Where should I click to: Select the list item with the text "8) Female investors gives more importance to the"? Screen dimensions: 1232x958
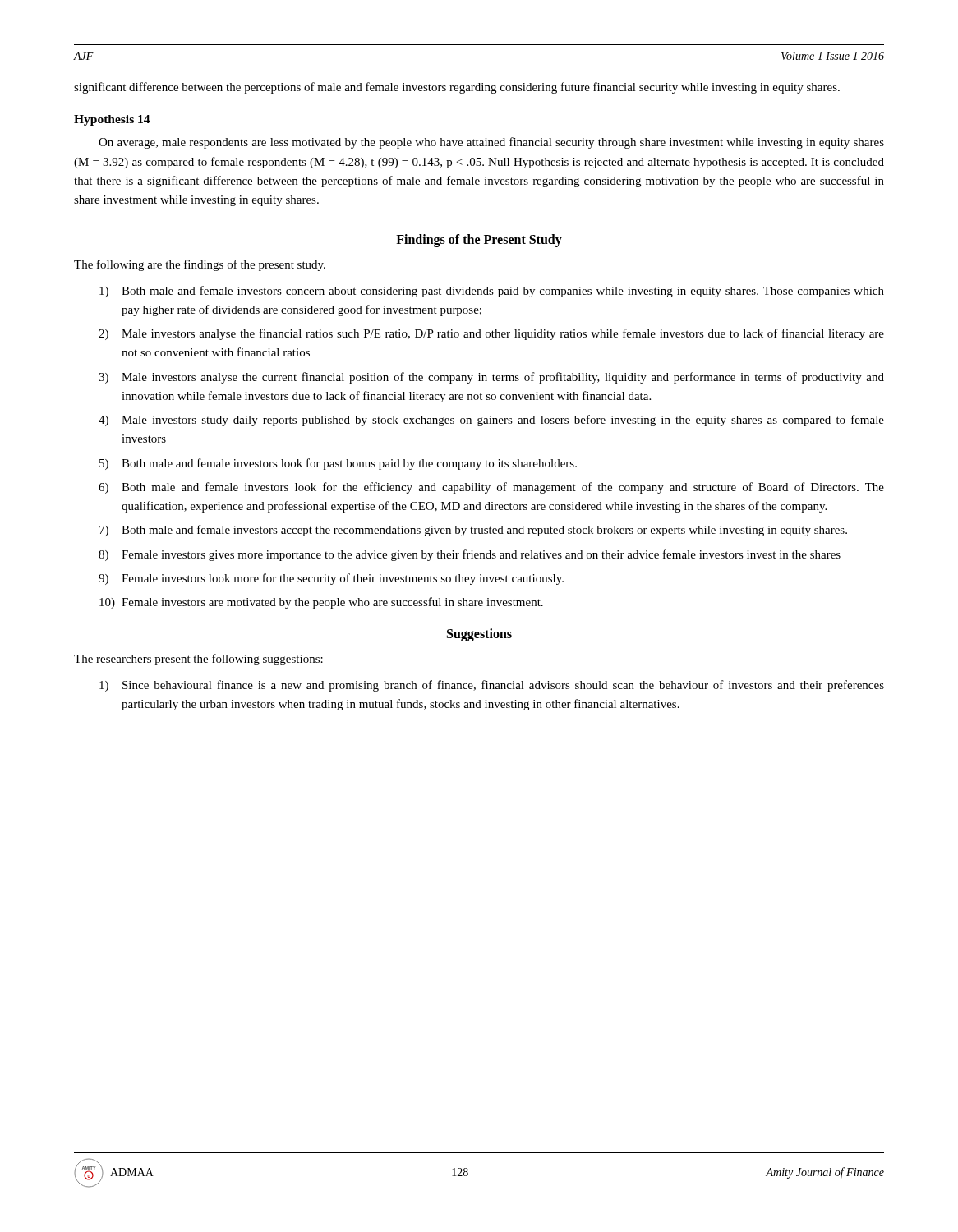[x=491, y=554]
